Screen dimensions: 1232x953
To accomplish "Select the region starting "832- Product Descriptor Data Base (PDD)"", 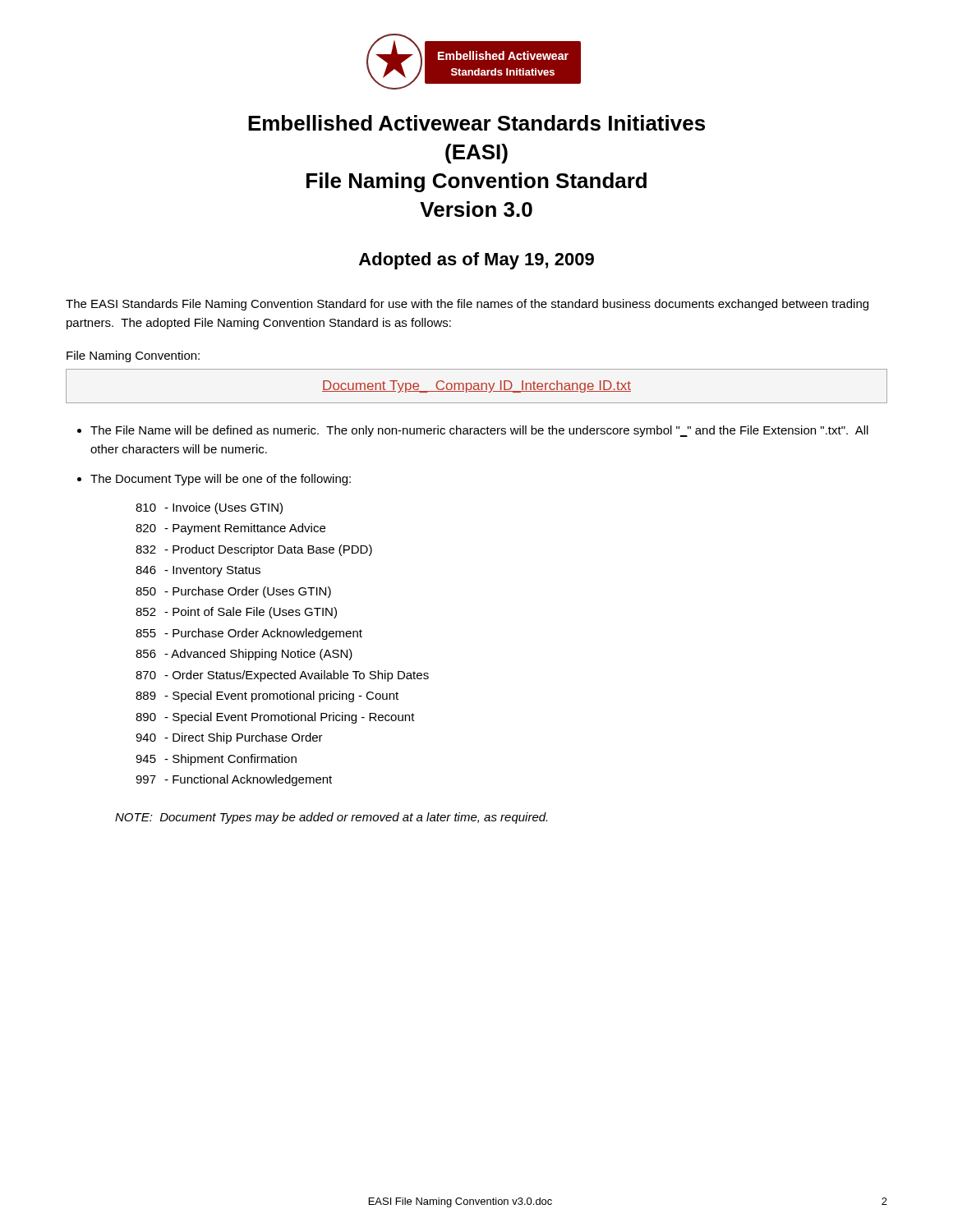I will 244,549.
